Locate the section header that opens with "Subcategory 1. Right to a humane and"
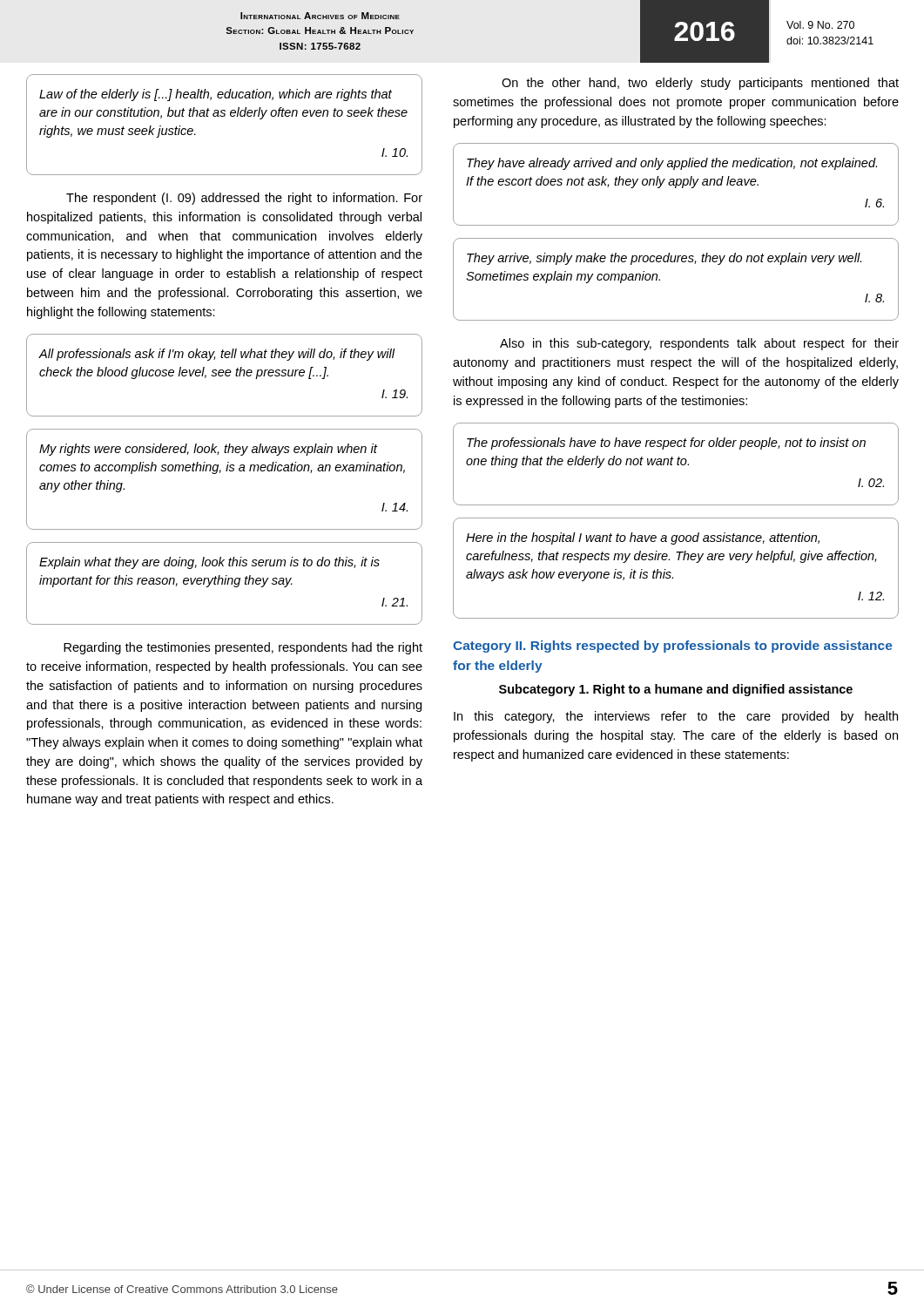Image resolution: width=924 pixels, height=1307 pixels. click(x=676, y=690)
